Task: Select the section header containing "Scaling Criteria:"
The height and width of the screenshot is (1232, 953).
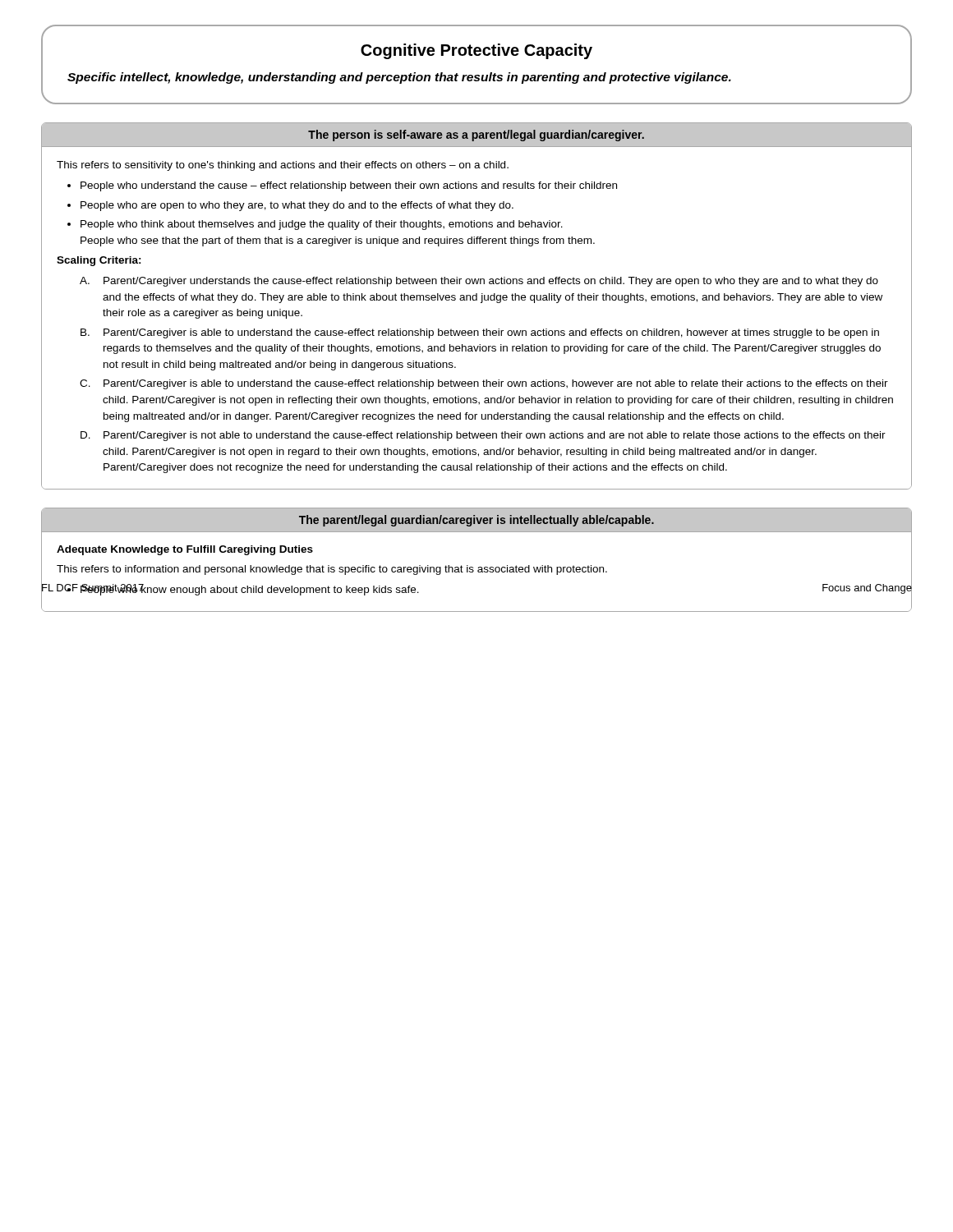Action: pos(99,260)
